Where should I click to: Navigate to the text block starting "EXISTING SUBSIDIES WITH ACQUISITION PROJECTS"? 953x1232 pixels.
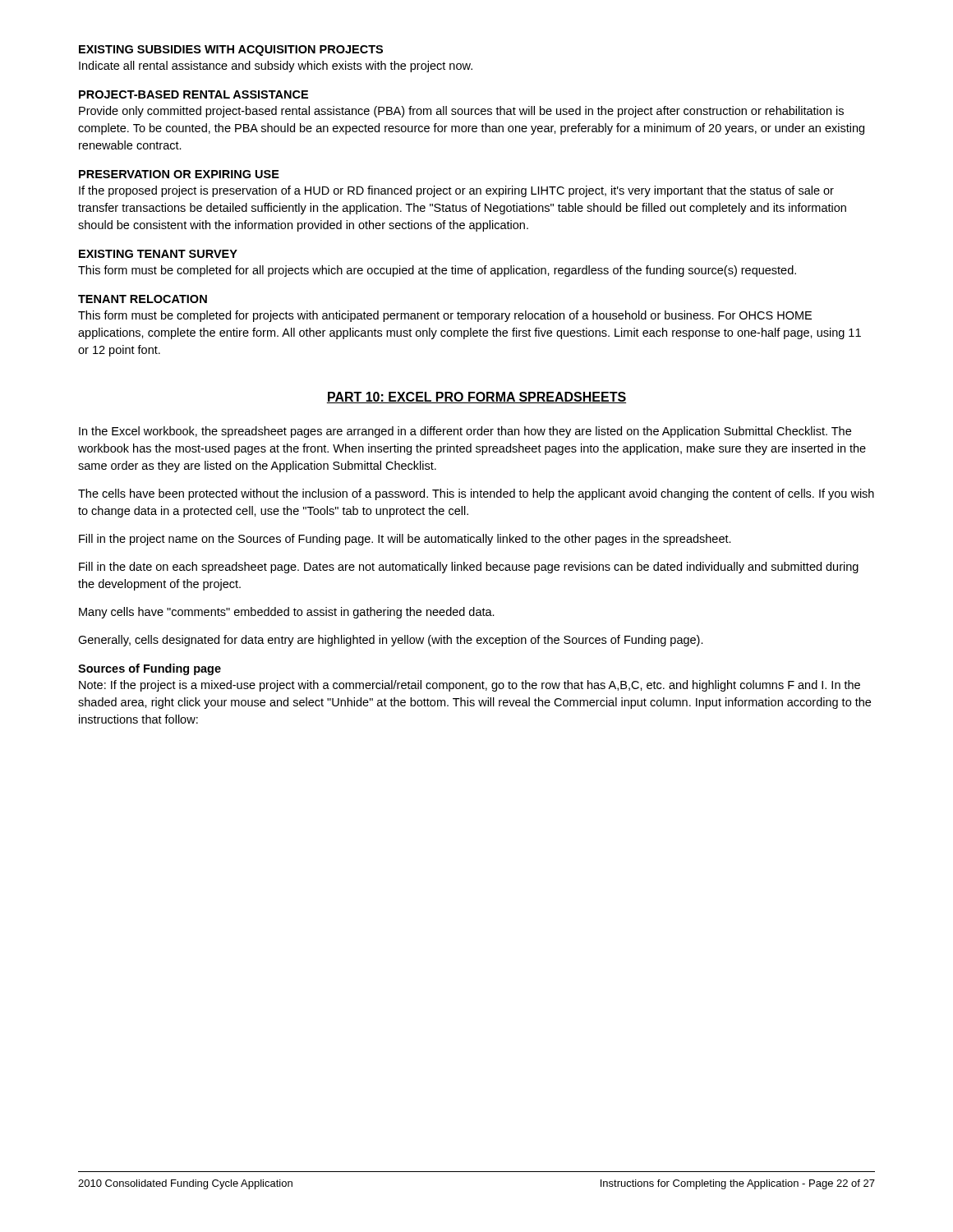click(x=231, y=49)
